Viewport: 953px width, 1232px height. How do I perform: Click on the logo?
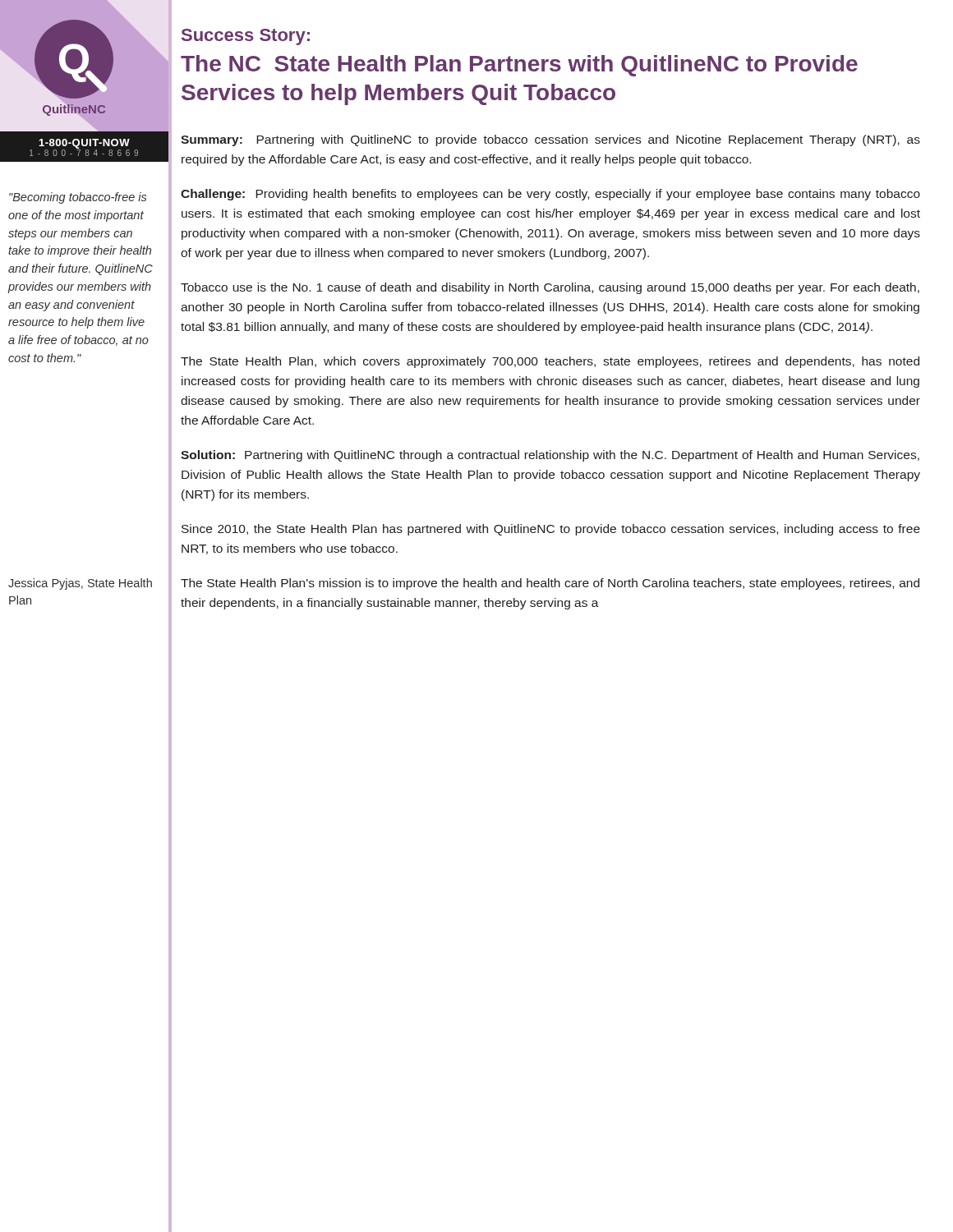[84, 66]
